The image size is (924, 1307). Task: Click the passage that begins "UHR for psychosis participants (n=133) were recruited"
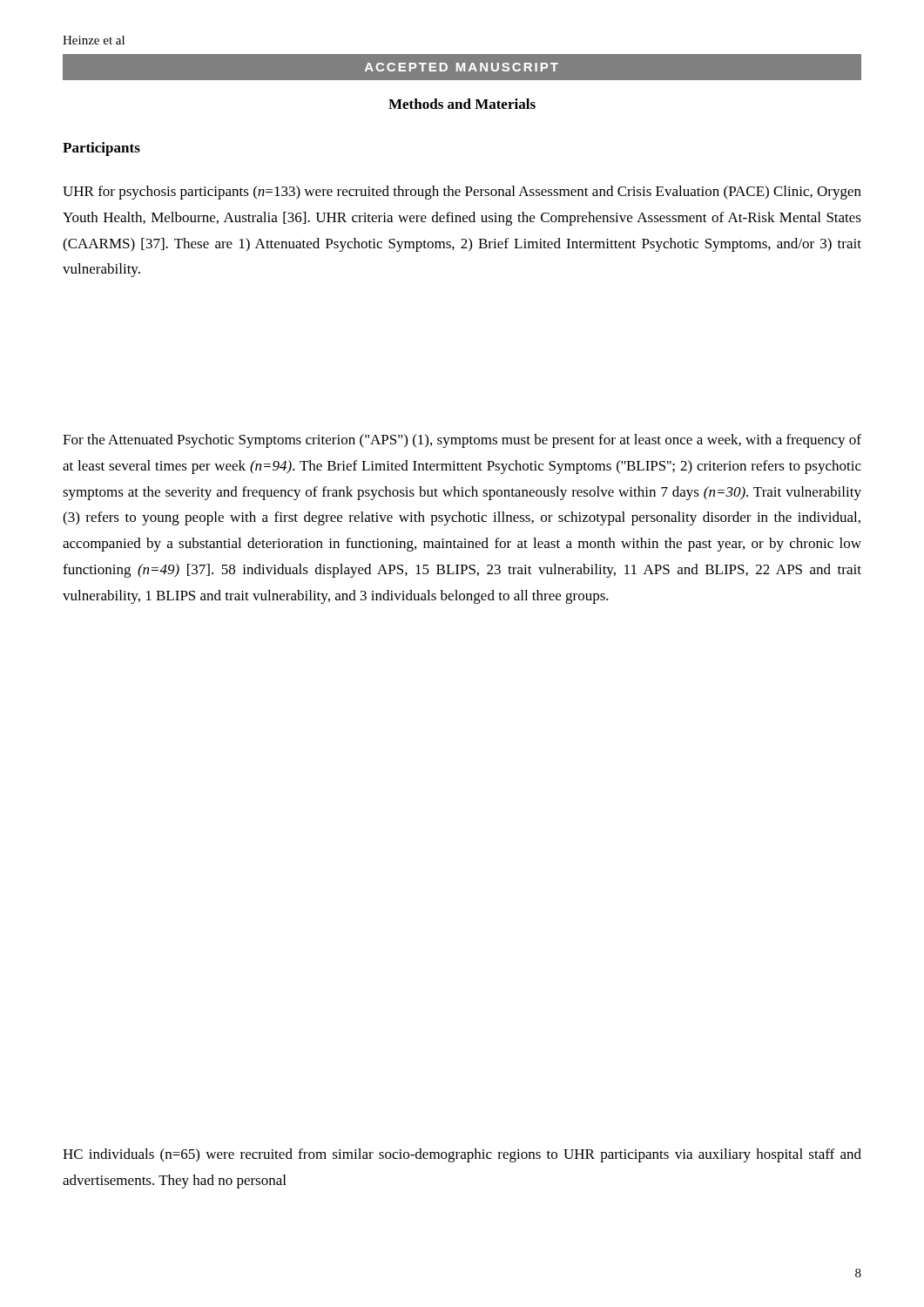tap(462, 230)
